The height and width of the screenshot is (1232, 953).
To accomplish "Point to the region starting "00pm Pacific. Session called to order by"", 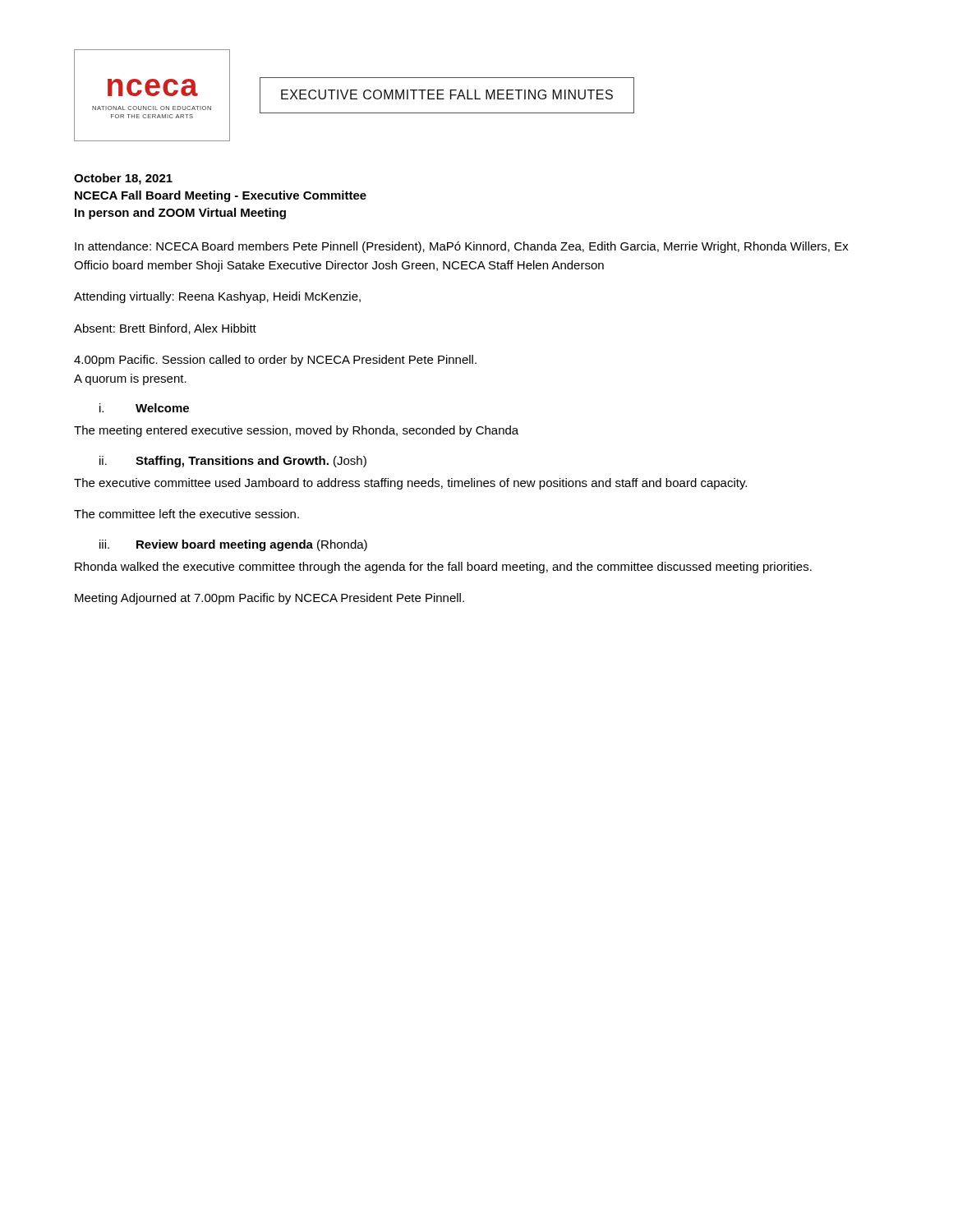I will pos(276,369).
